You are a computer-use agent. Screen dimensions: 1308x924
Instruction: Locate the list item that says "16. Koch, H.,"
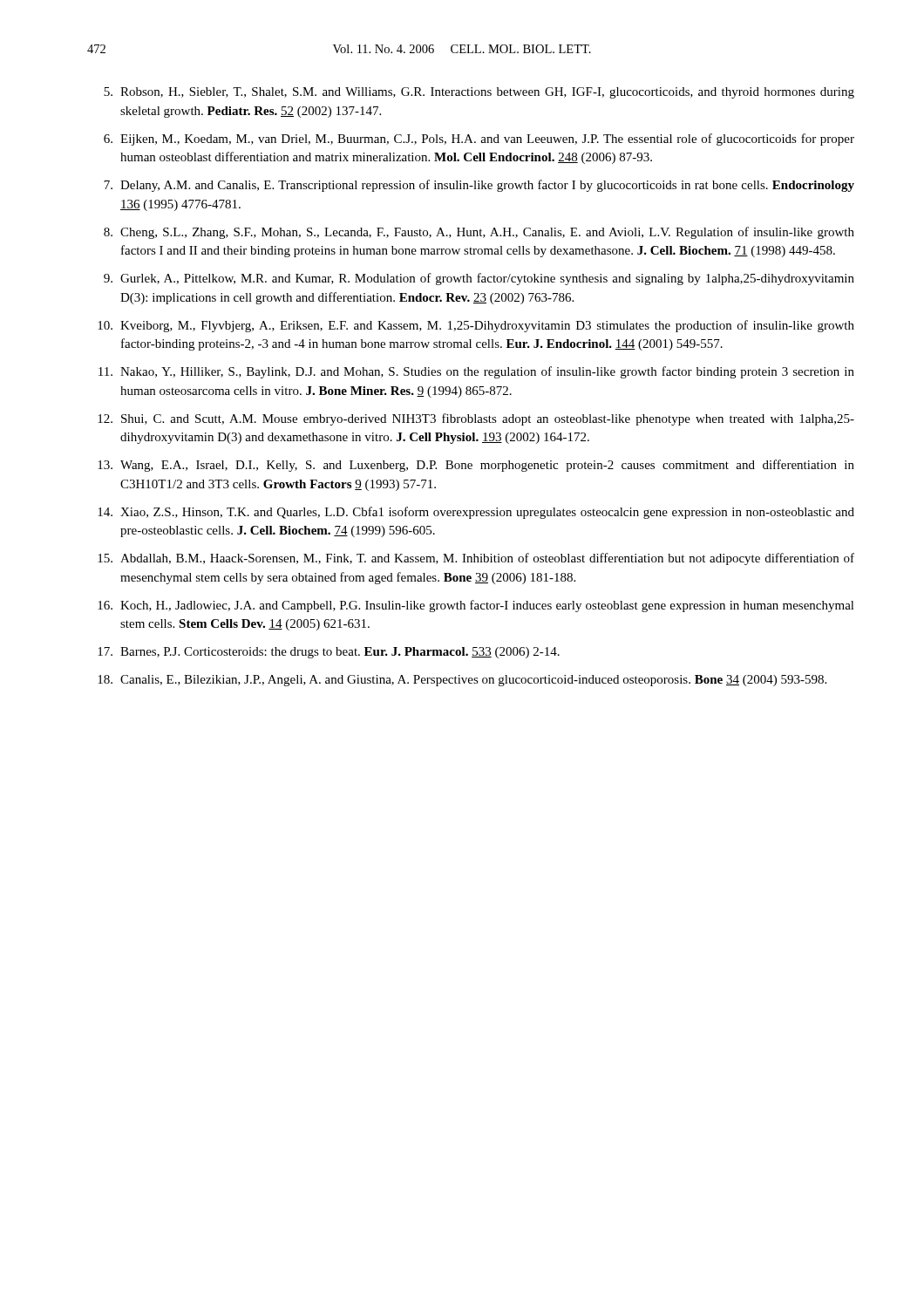coord(471,615)
